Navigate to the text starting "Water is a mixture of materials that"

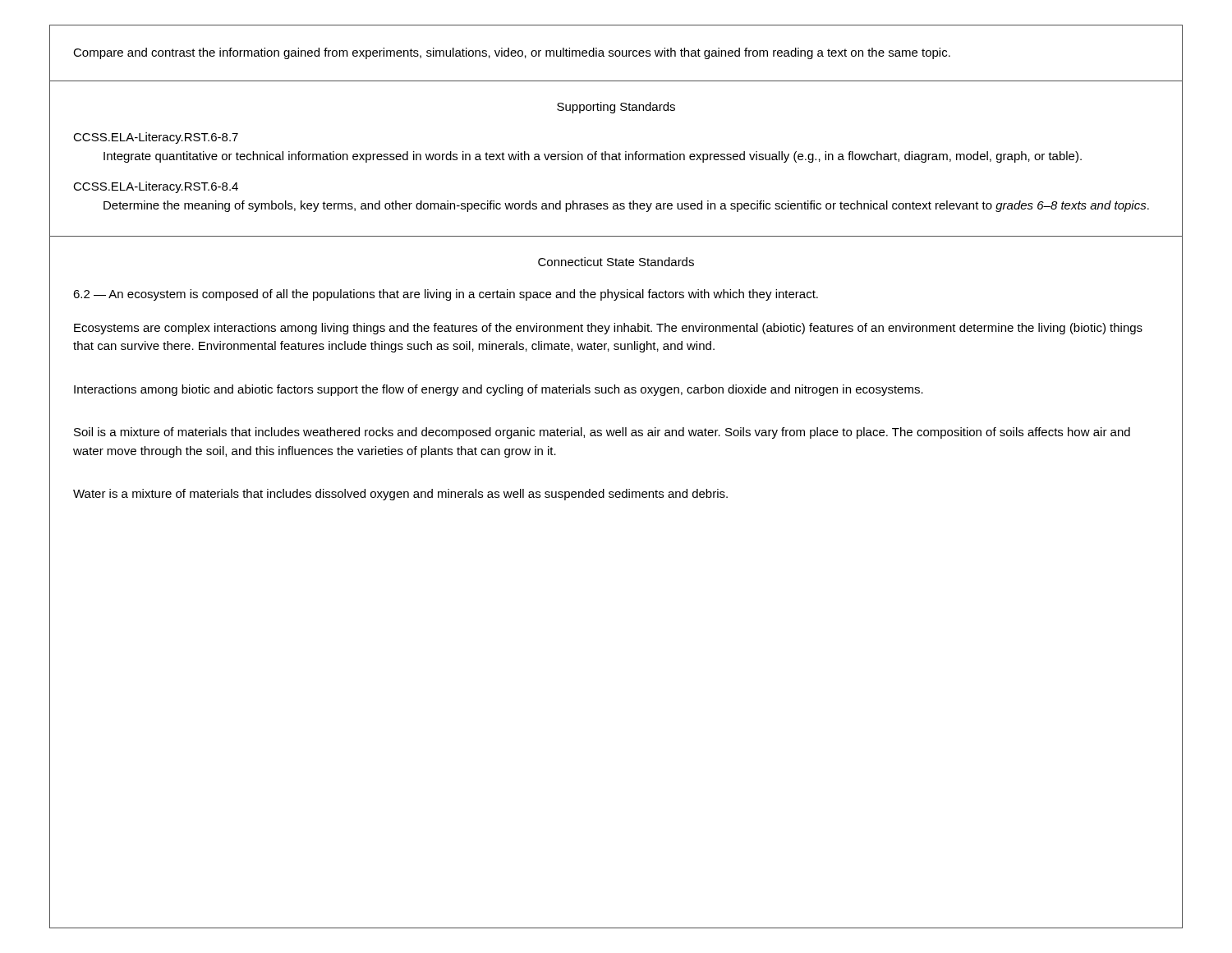tap(401, 493)
